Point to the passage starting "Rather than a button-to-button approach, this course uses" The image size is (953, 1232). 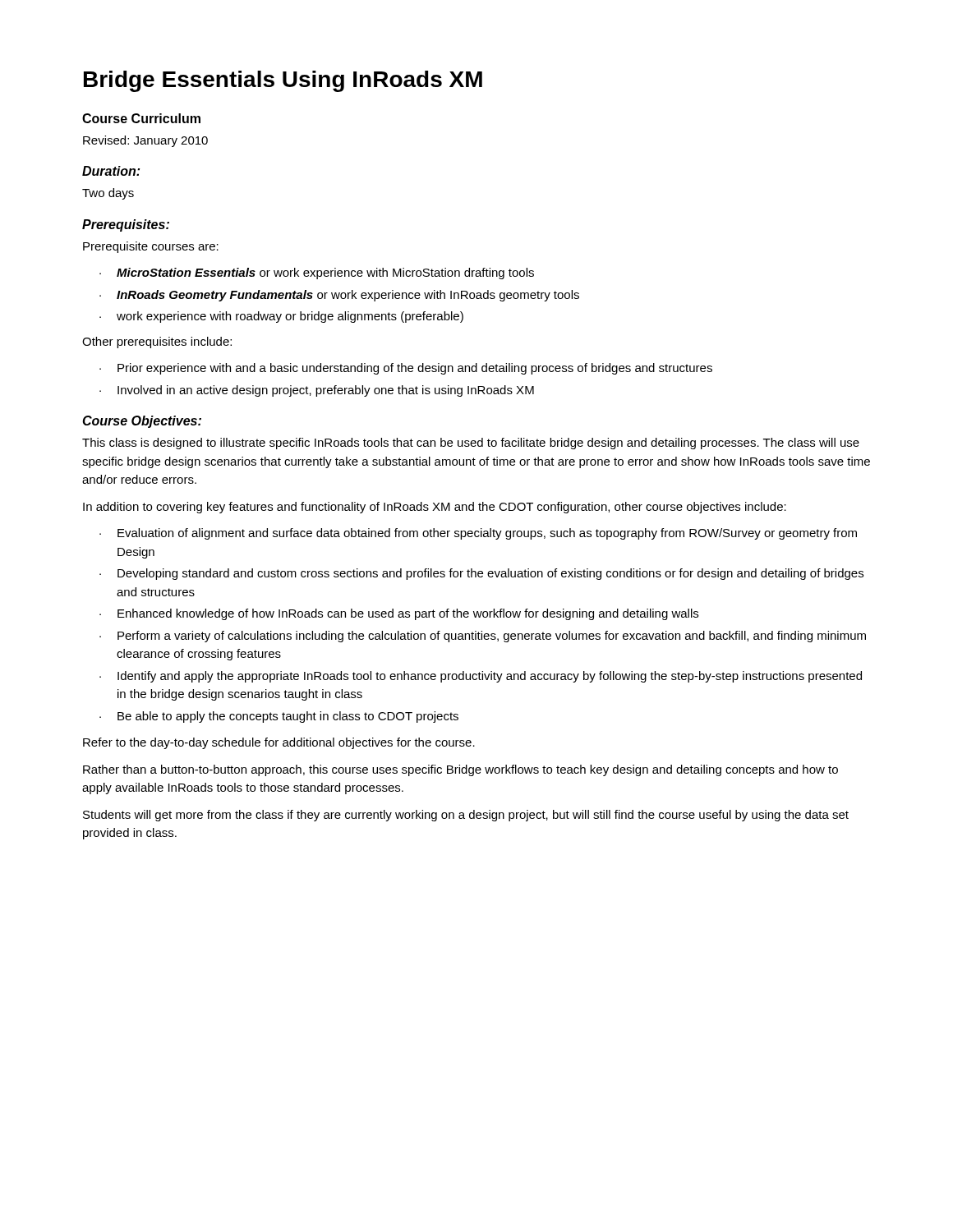click(460, 778)
